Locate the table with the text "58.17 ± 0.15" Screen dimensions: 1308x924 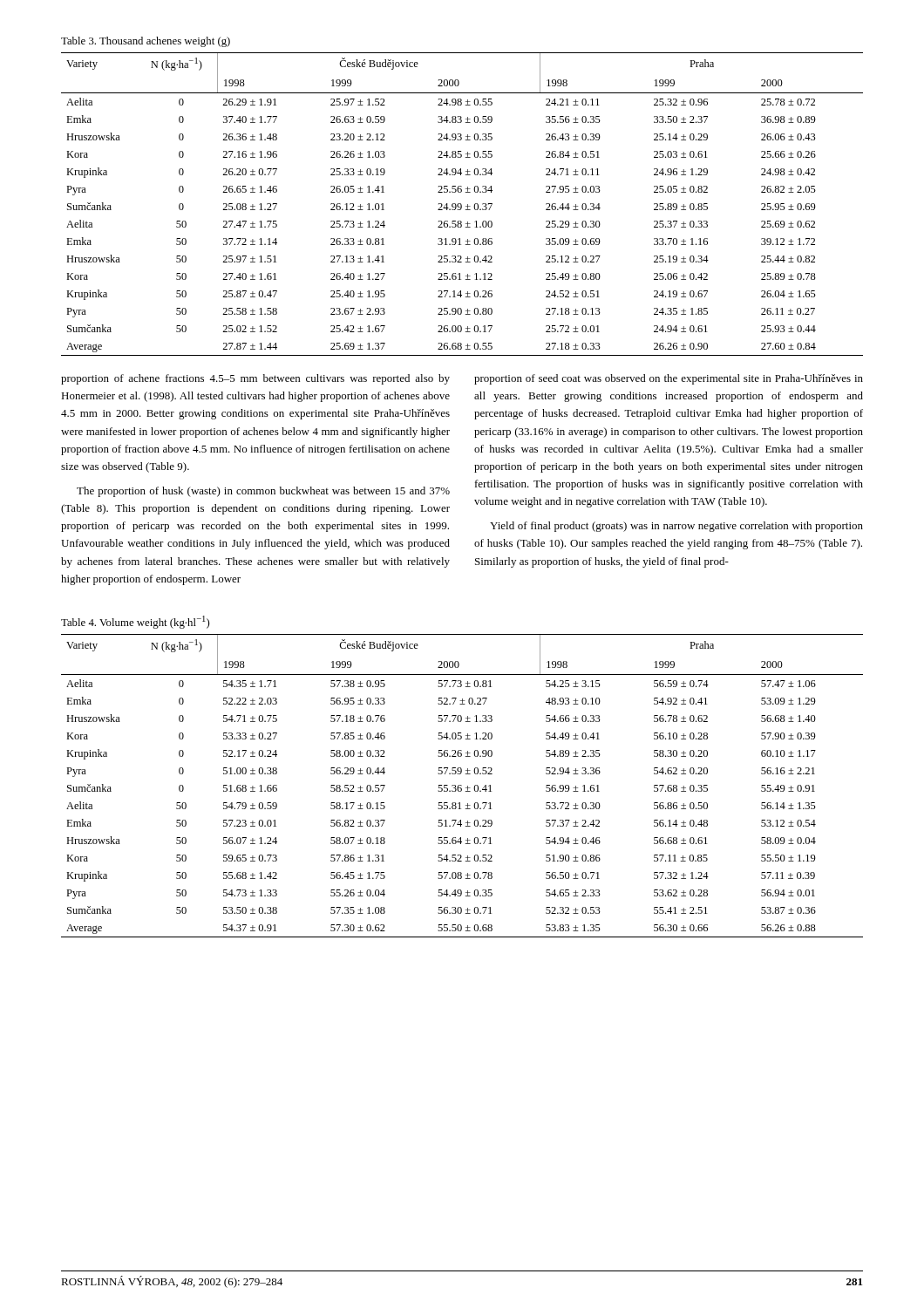[462, 786]
